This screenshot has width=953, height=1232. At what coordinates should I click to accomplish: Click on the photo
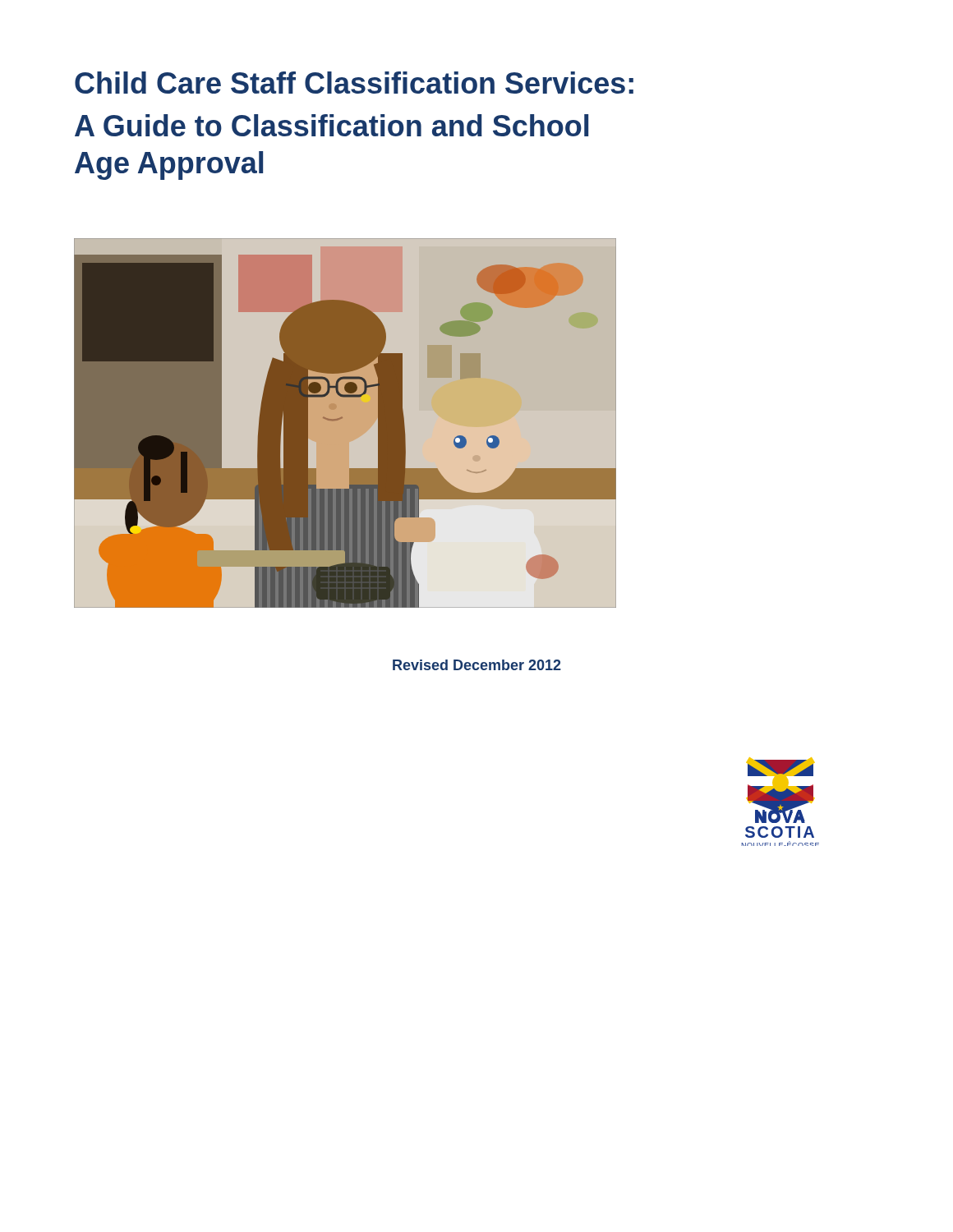click(x=345, y=423)
